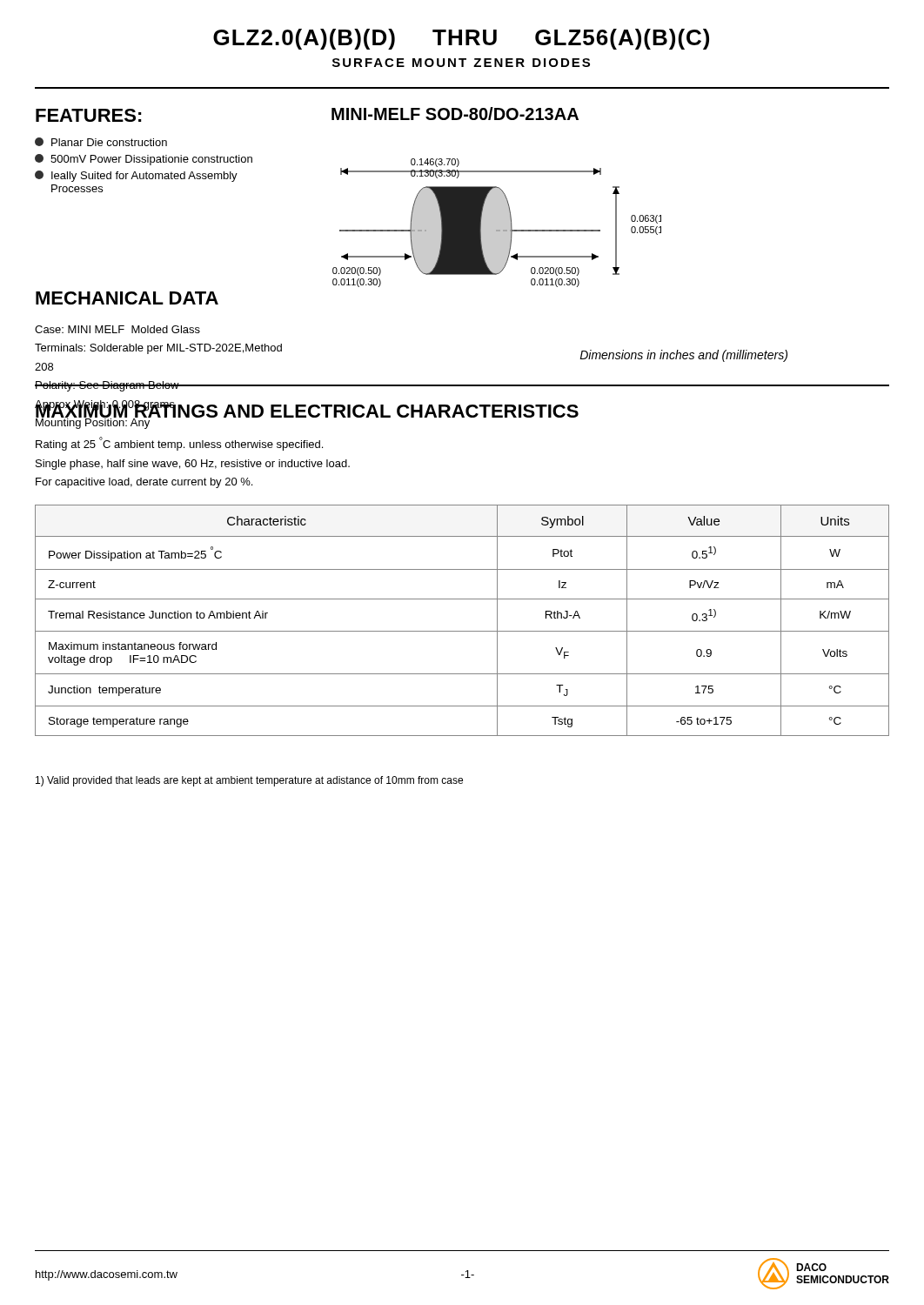
Task: Click on the engineering diagram
Action: click(474, 231)
